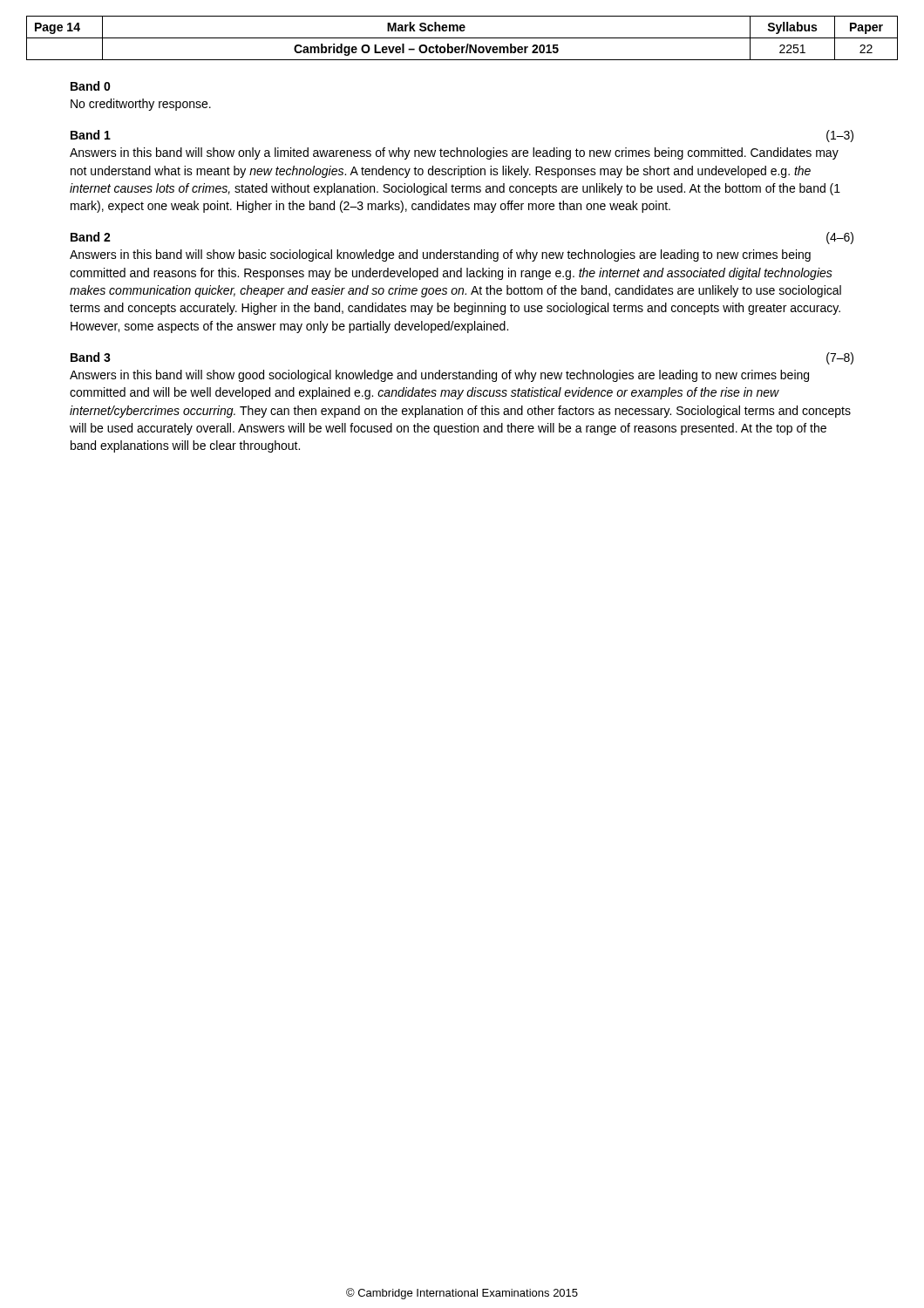The image size is (924, 1308).
Task: Find the section header that reads "Band 2(4–6)"
Action: point(90,238)
